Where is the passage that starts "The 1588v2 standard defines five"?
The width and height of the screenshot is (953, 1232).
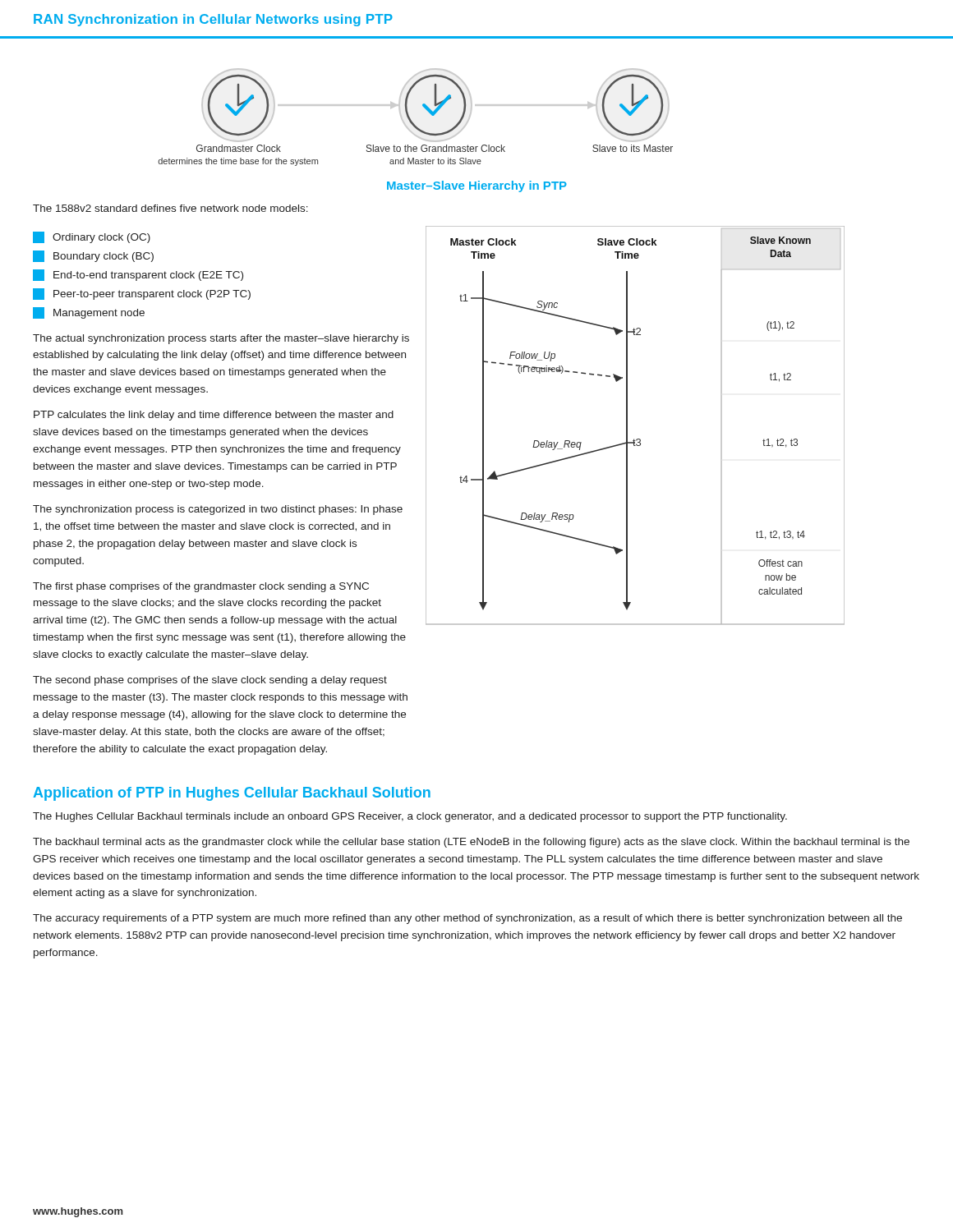point(171,208)
